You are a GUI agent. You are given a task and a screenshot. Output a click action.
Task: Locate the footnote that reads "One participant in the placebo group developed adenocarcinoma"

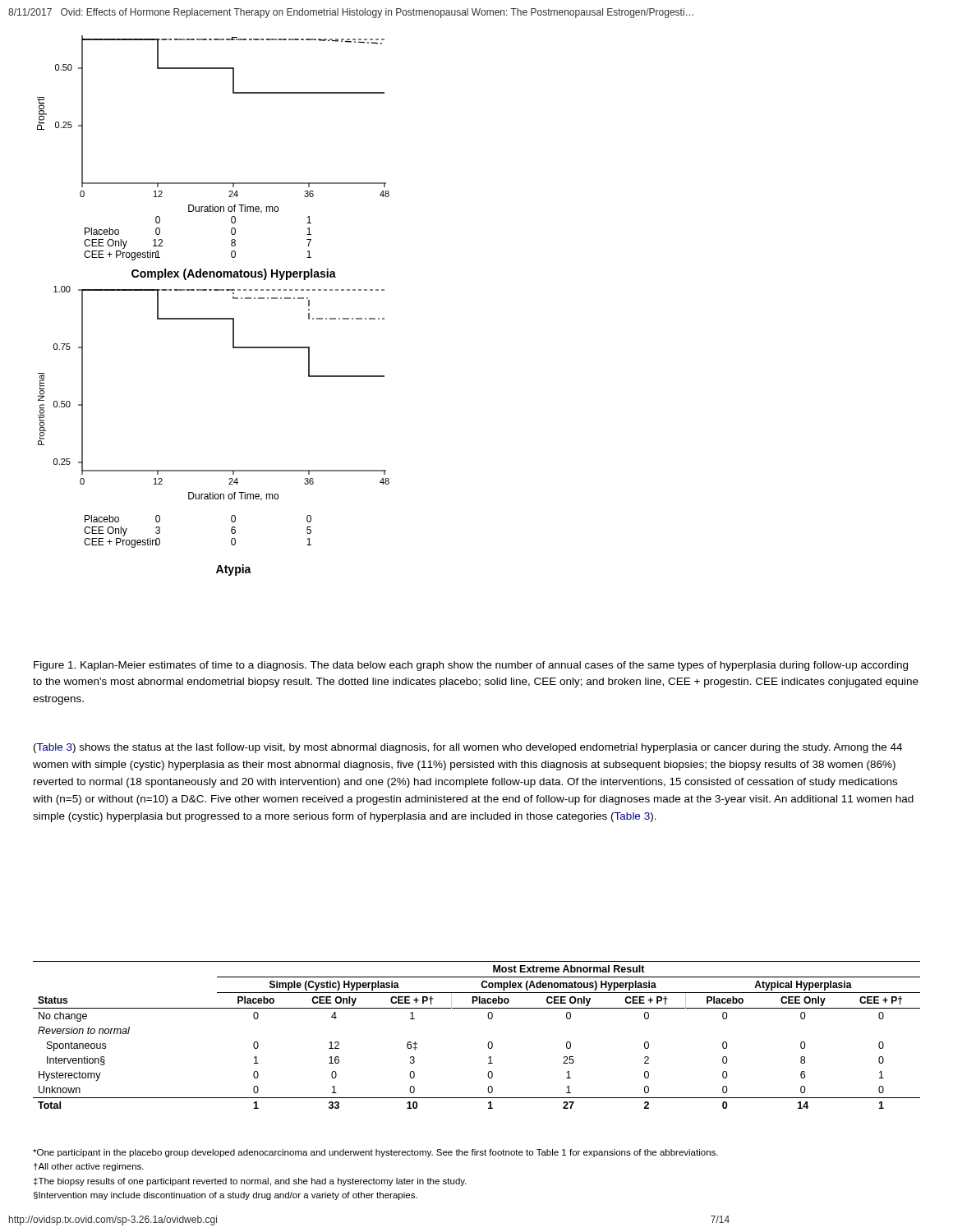click(x=376, y=1174)
